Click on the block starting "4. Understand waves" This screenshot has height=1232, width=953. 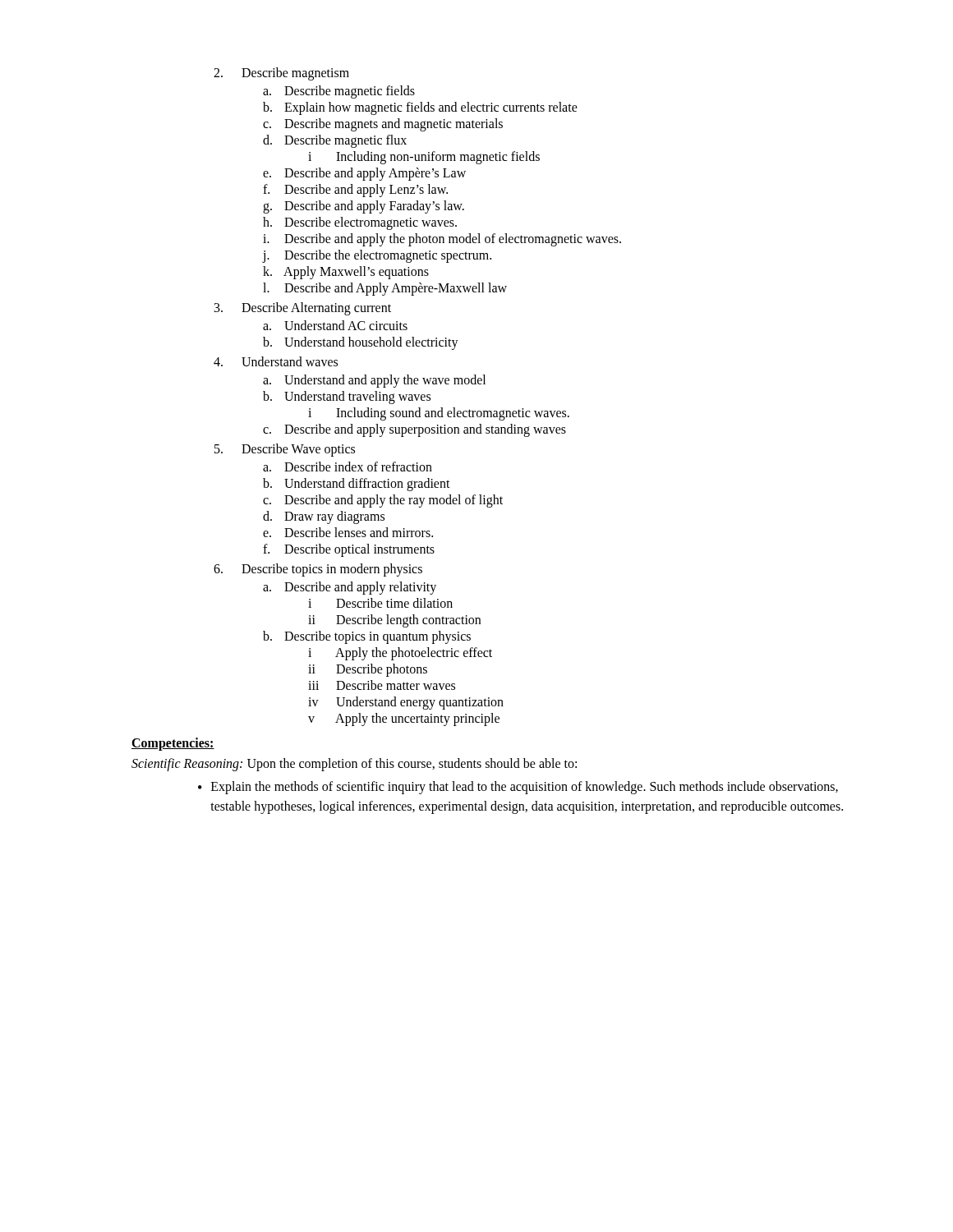point(276,362)
